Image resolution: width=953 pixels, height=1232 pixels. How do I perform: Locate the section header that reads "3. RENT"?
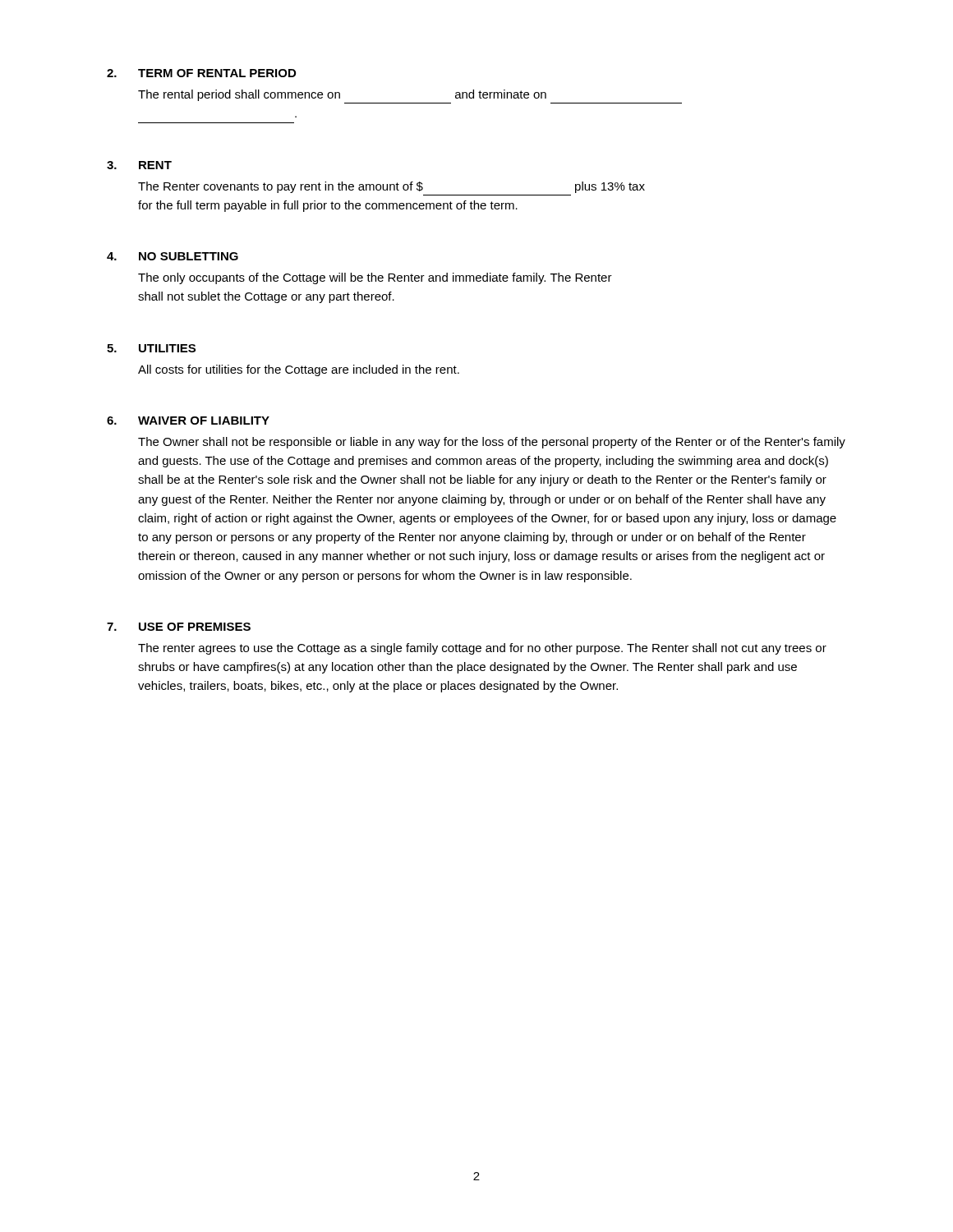click(139, 164)
